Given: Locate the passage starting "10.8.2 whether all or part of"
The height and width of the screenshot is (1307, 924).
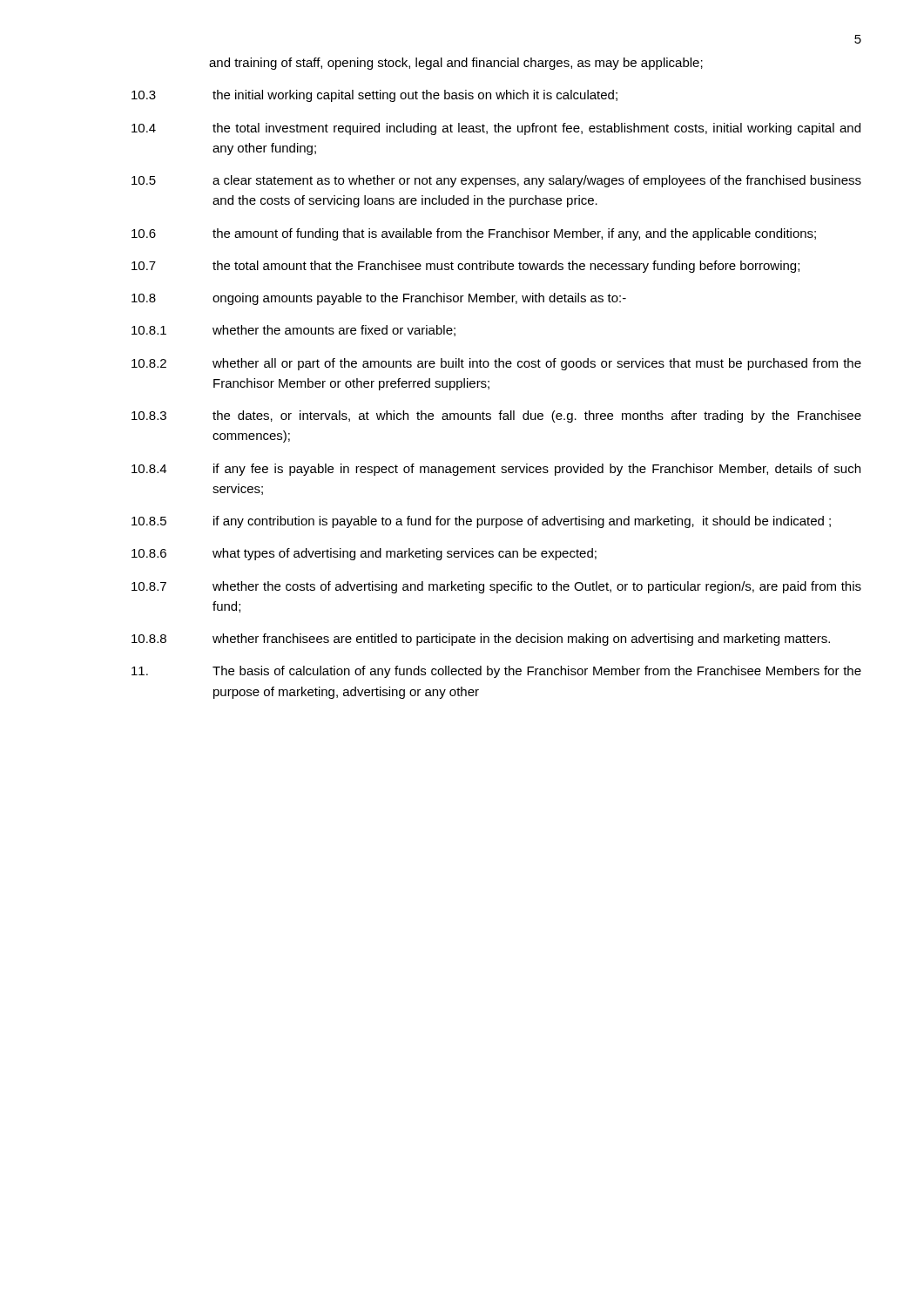Looking at the screenshot, I should tap(496, 373).
